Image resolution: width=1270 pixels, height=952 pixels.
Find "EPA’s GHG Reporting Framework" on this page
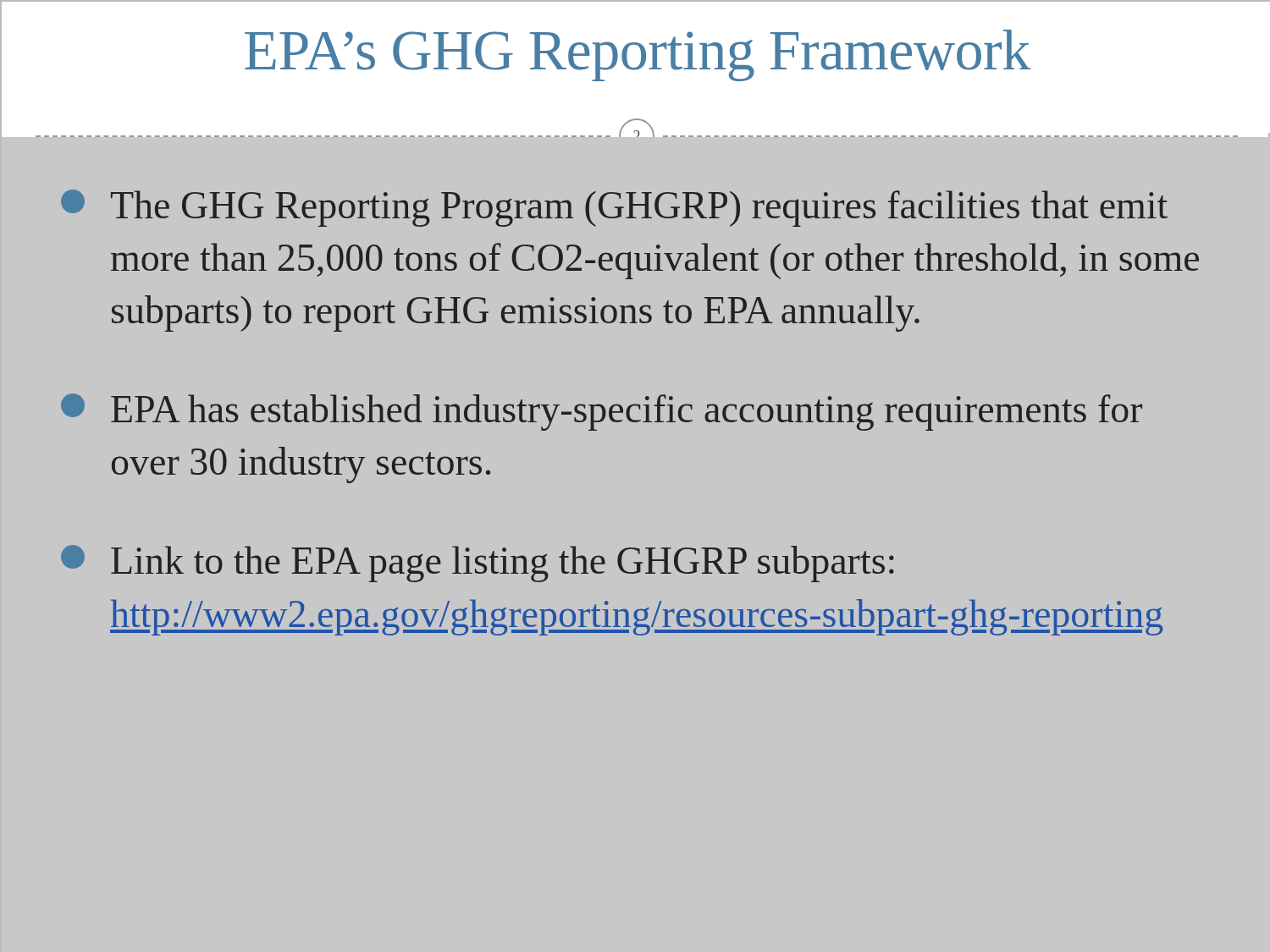[637, 50]
